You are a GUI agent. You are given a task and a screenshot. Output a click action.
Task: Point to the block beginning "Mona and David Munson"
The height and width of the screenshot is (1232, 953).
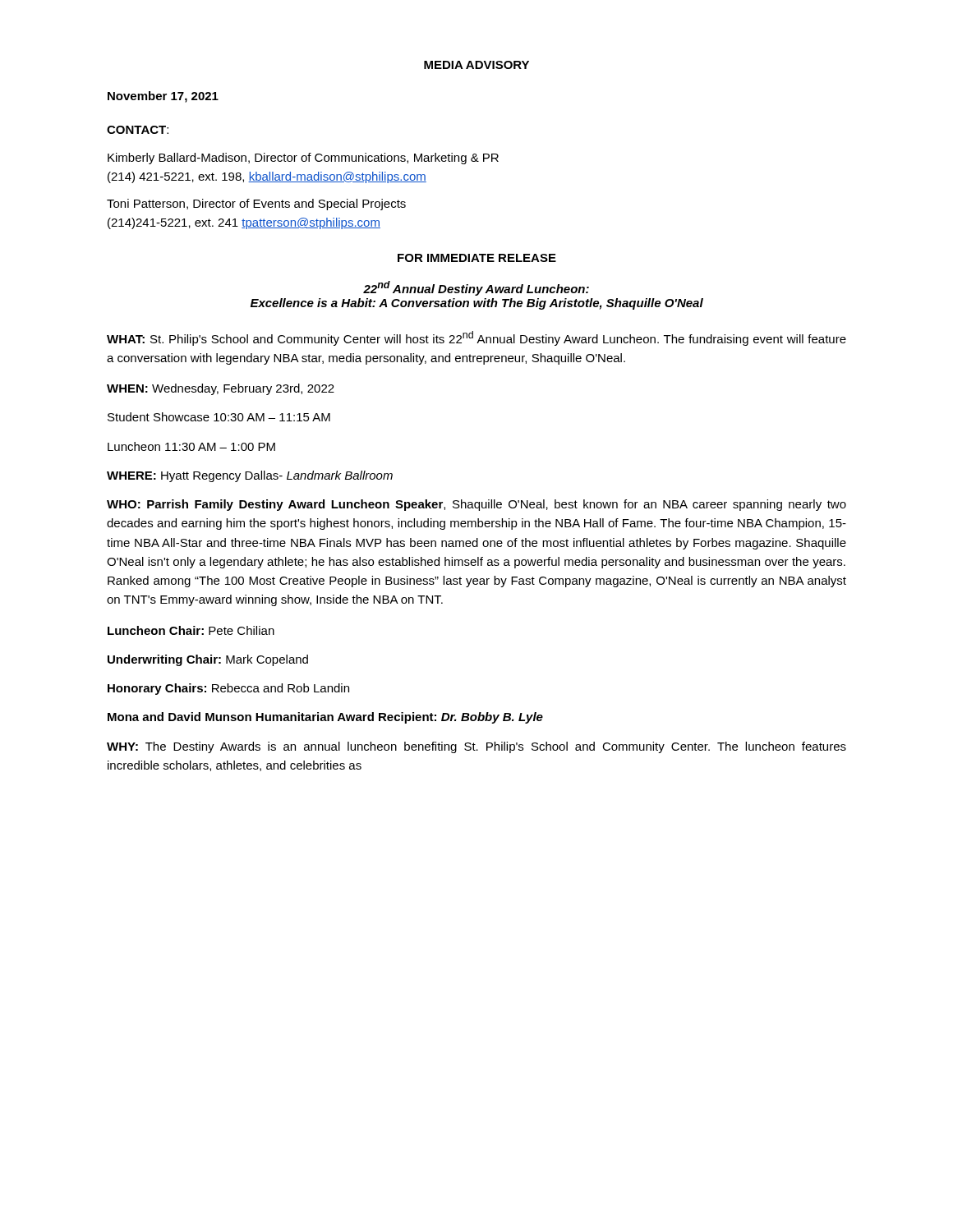pos(325,717)
